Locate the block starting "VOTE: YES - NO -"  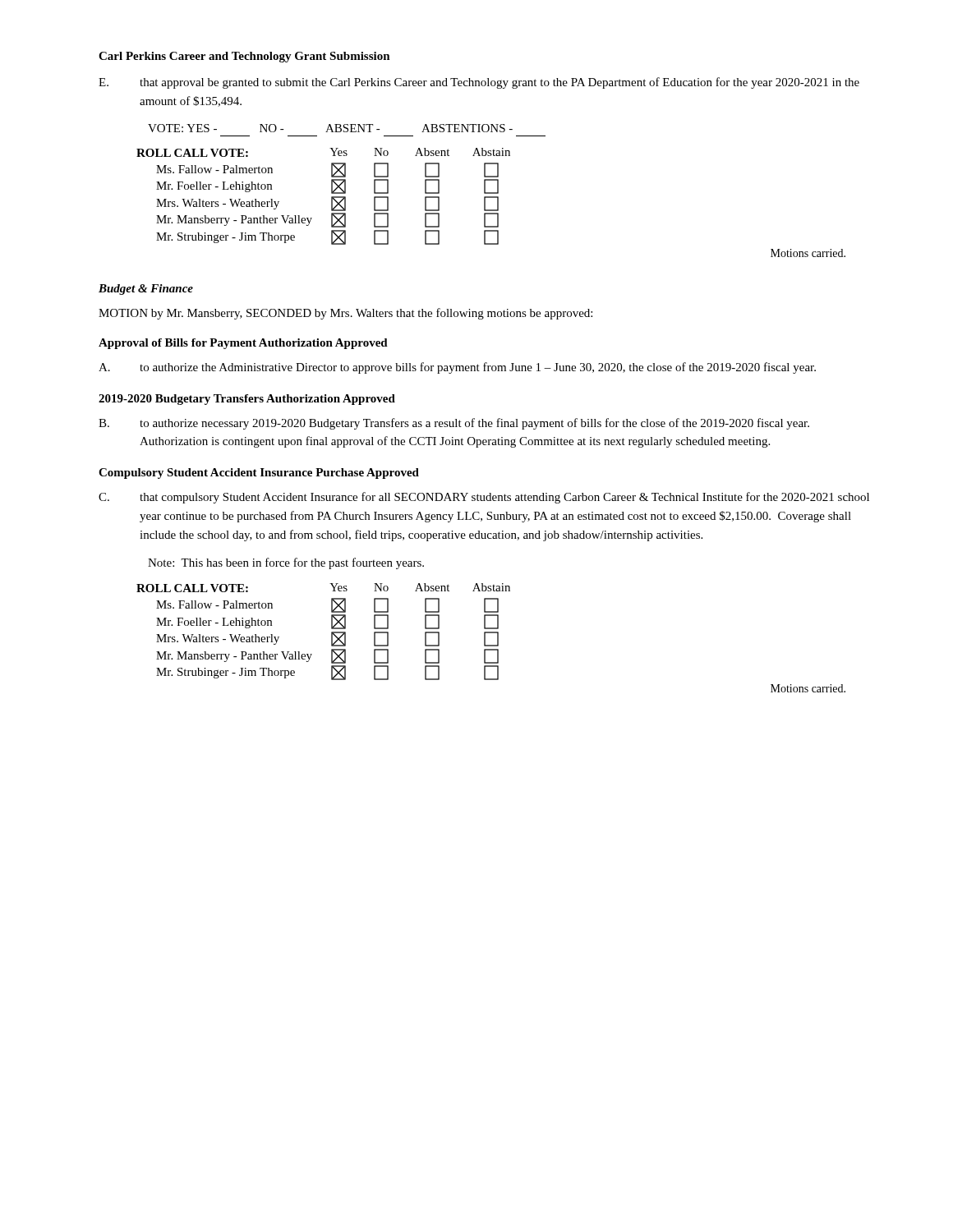347,129
